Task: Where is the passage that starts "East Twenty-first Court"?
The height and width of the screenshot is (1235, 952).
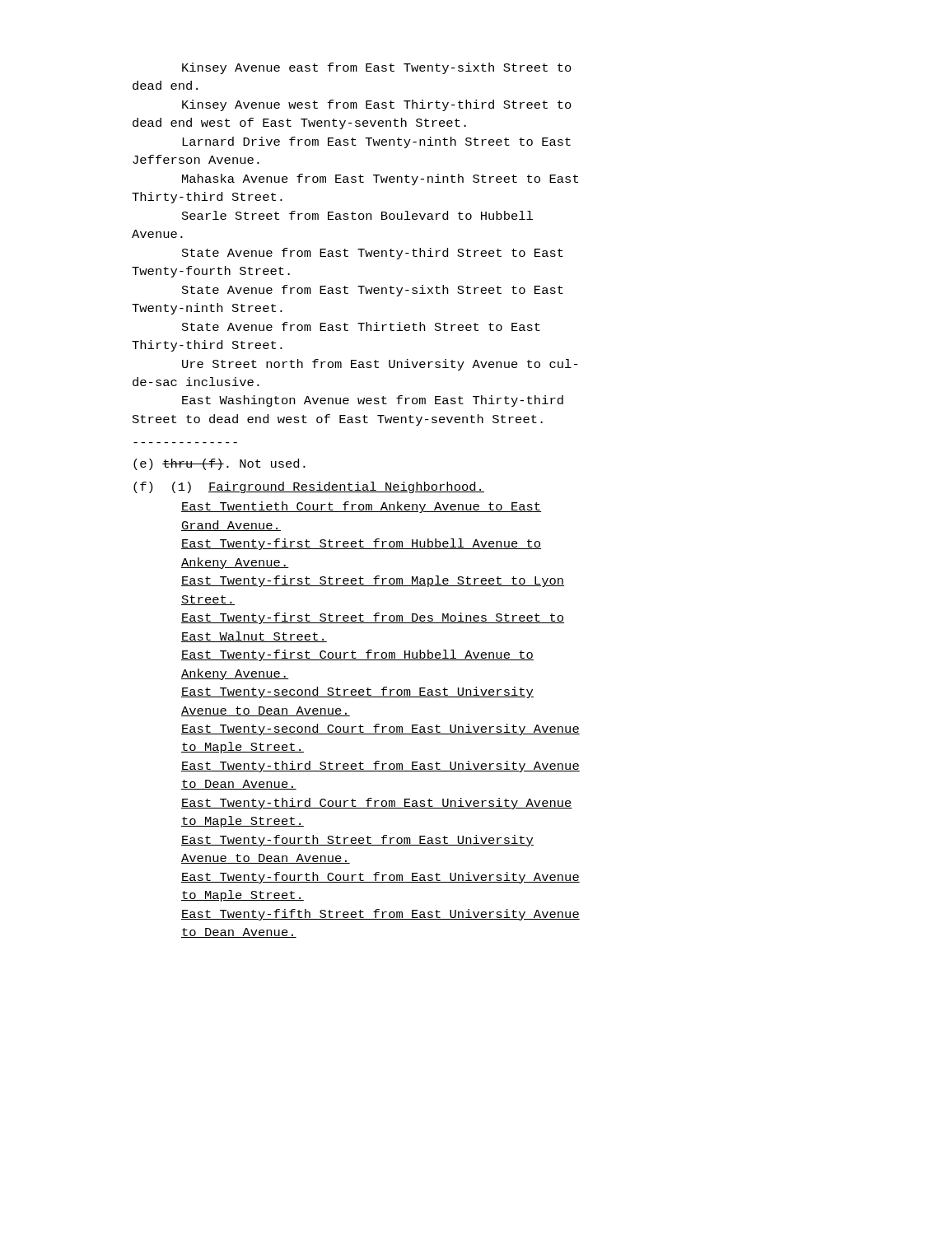Action: click(x=494, y=665)
